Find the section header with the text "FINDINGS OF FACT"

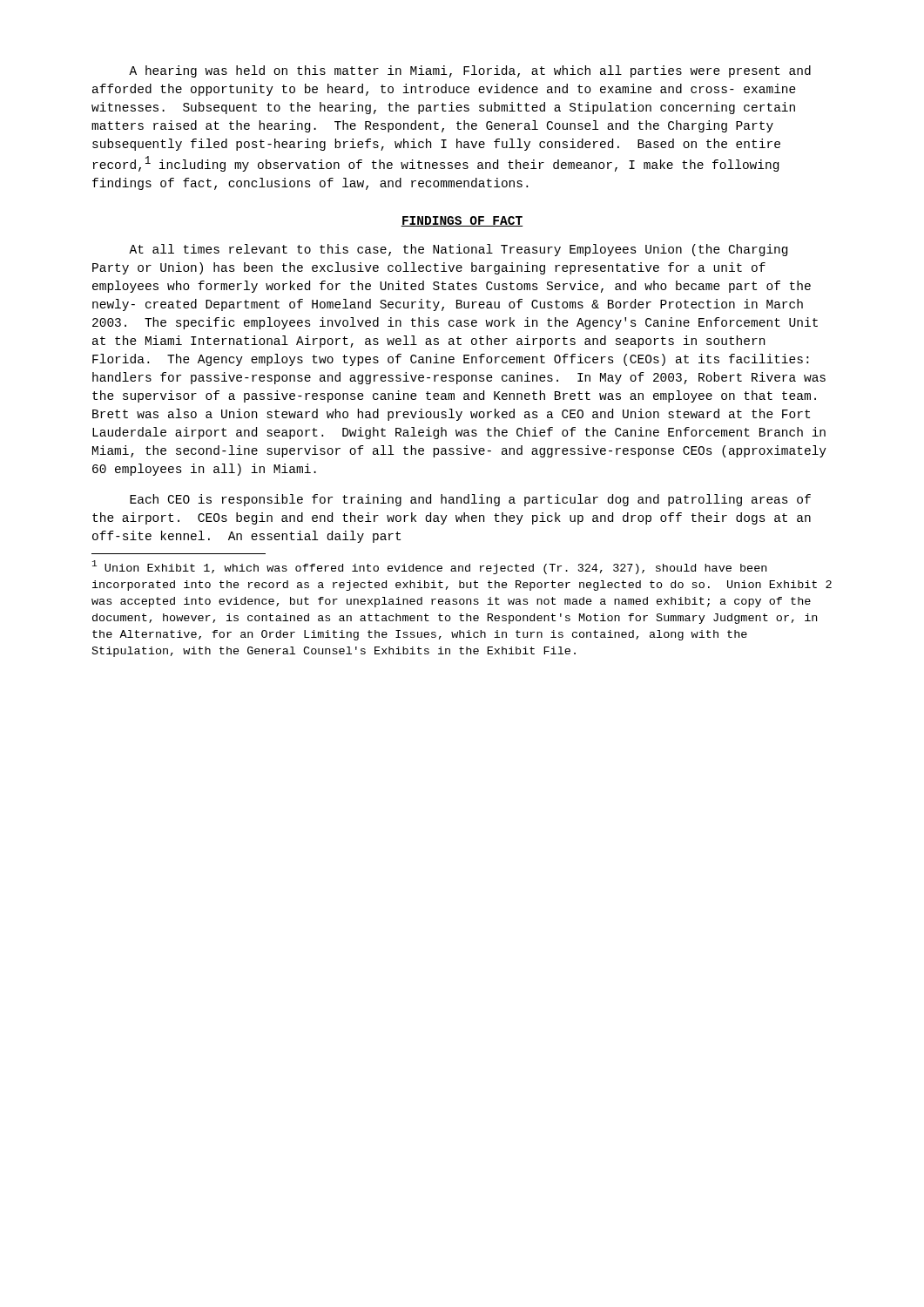pyautogui.click(x=462, y=221)
